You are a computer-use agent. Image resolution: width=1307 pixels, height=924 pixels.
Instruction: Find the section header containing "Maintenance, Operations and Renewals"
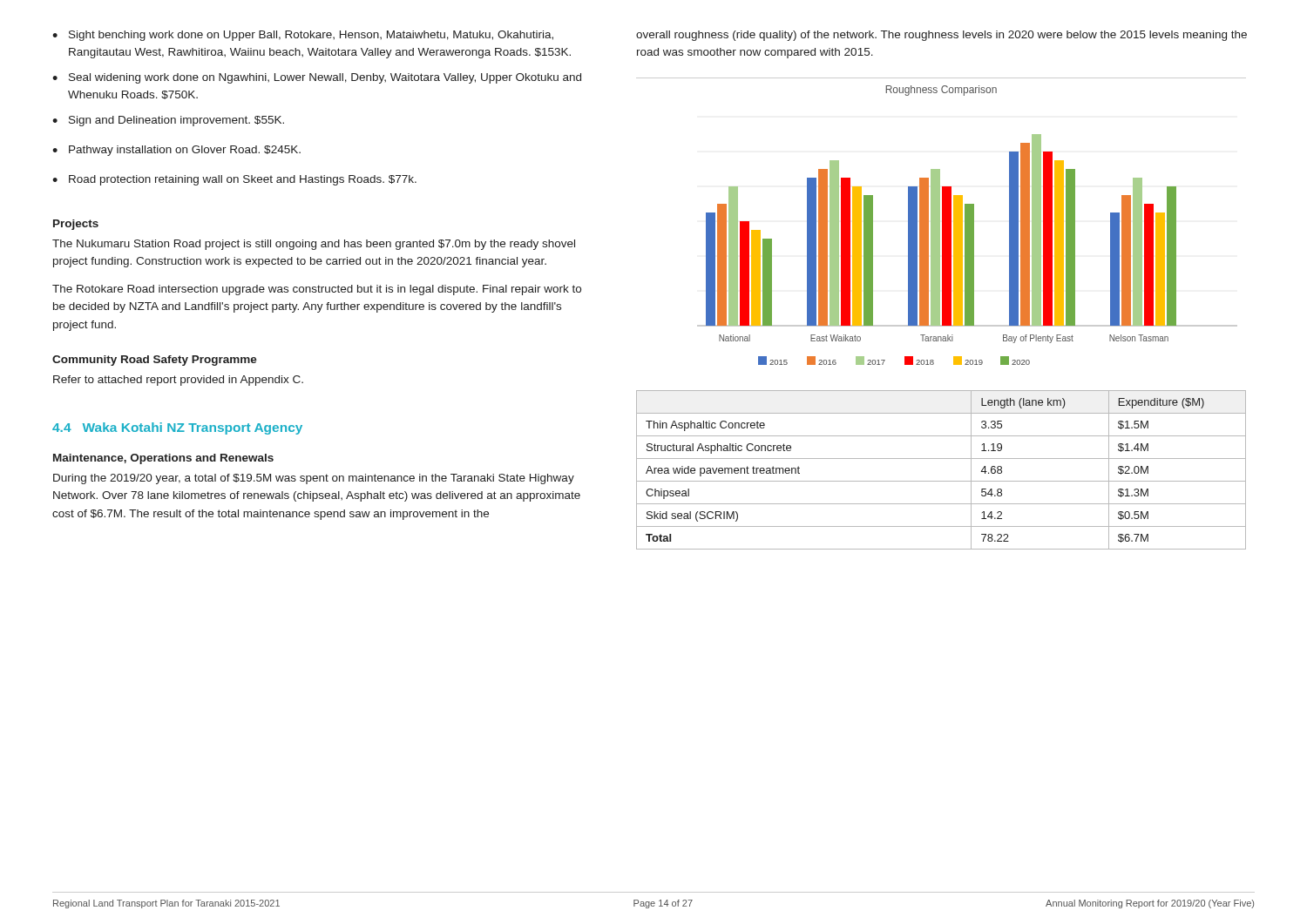(x=163, y=458)
